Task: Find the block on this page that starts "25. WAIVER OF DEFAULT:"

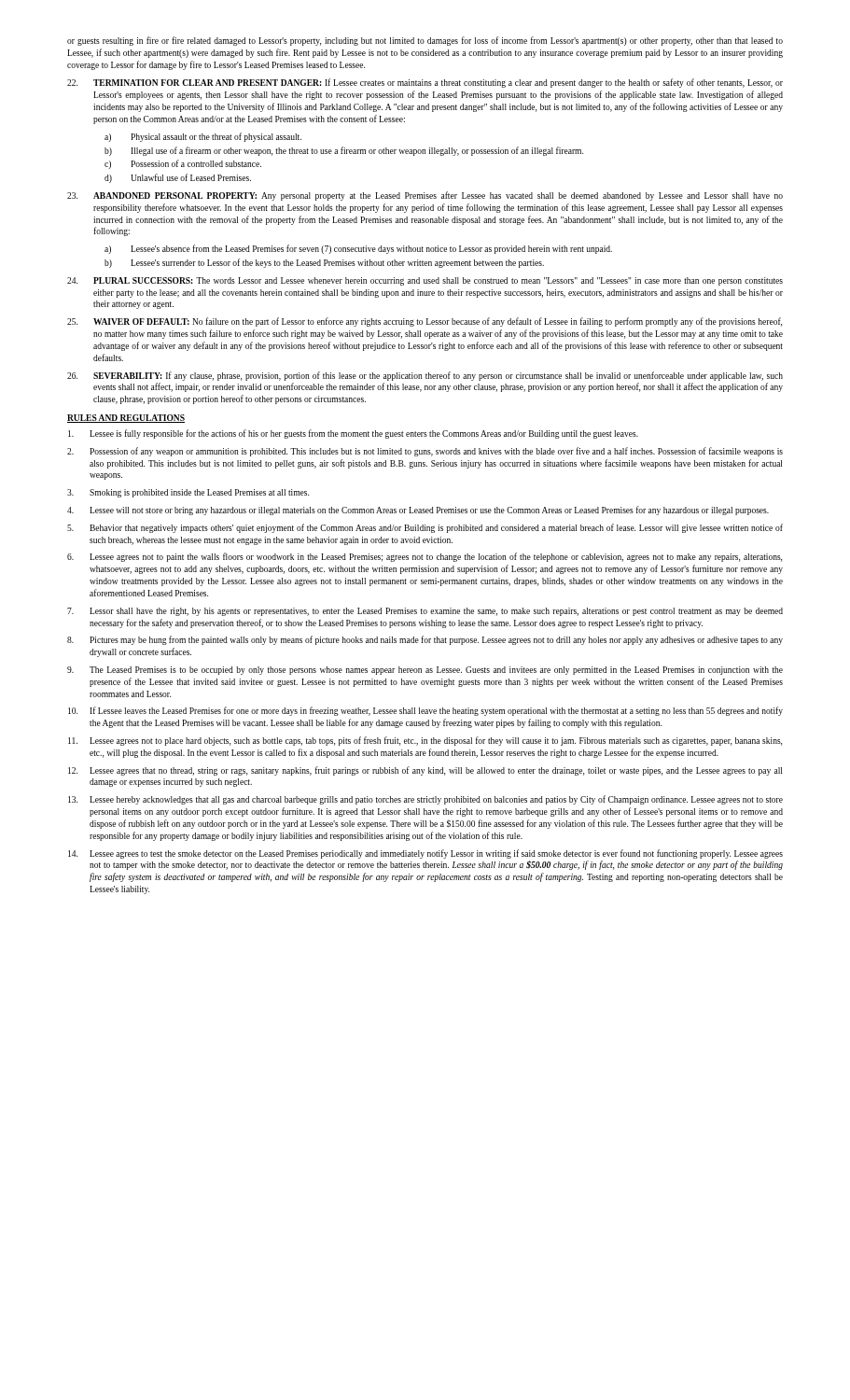Action: point(425,341)
